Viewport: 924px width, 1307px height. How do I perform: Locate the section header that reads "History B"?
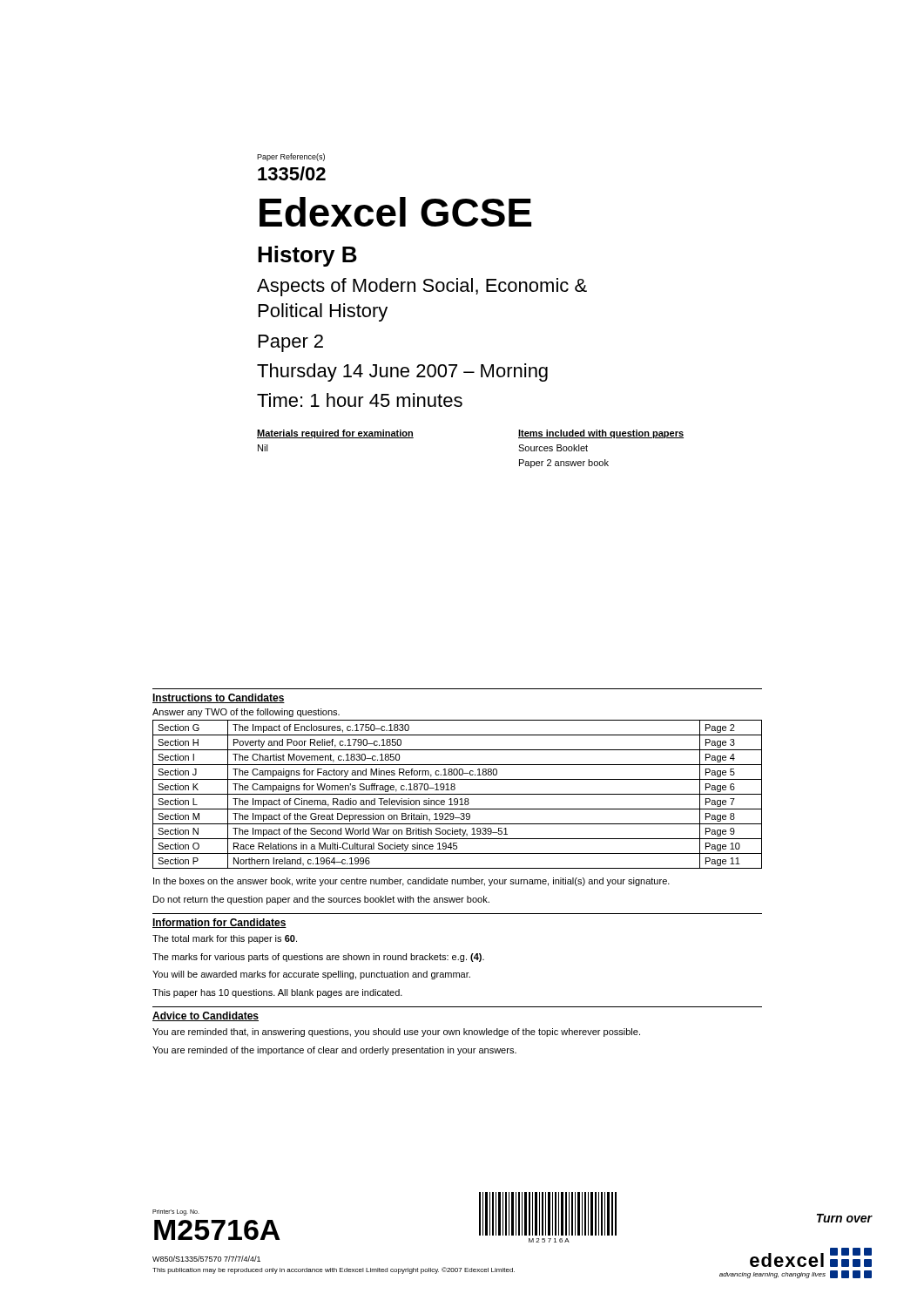tap(307, 254)
